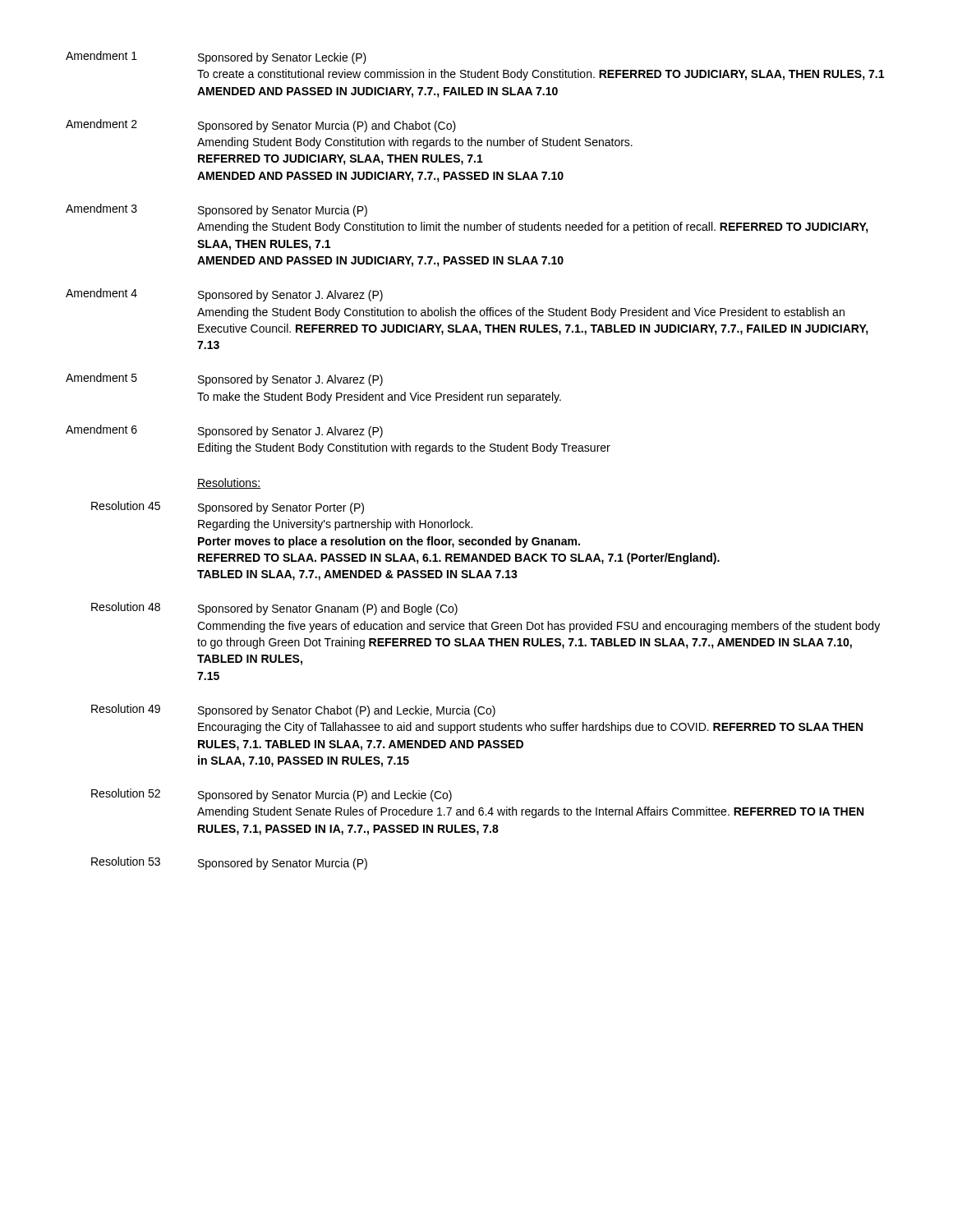
Task: Navigate to the element starting "Resolution 52 Sponsored by Senator Murcia (P)"
Action: [476, 812]
